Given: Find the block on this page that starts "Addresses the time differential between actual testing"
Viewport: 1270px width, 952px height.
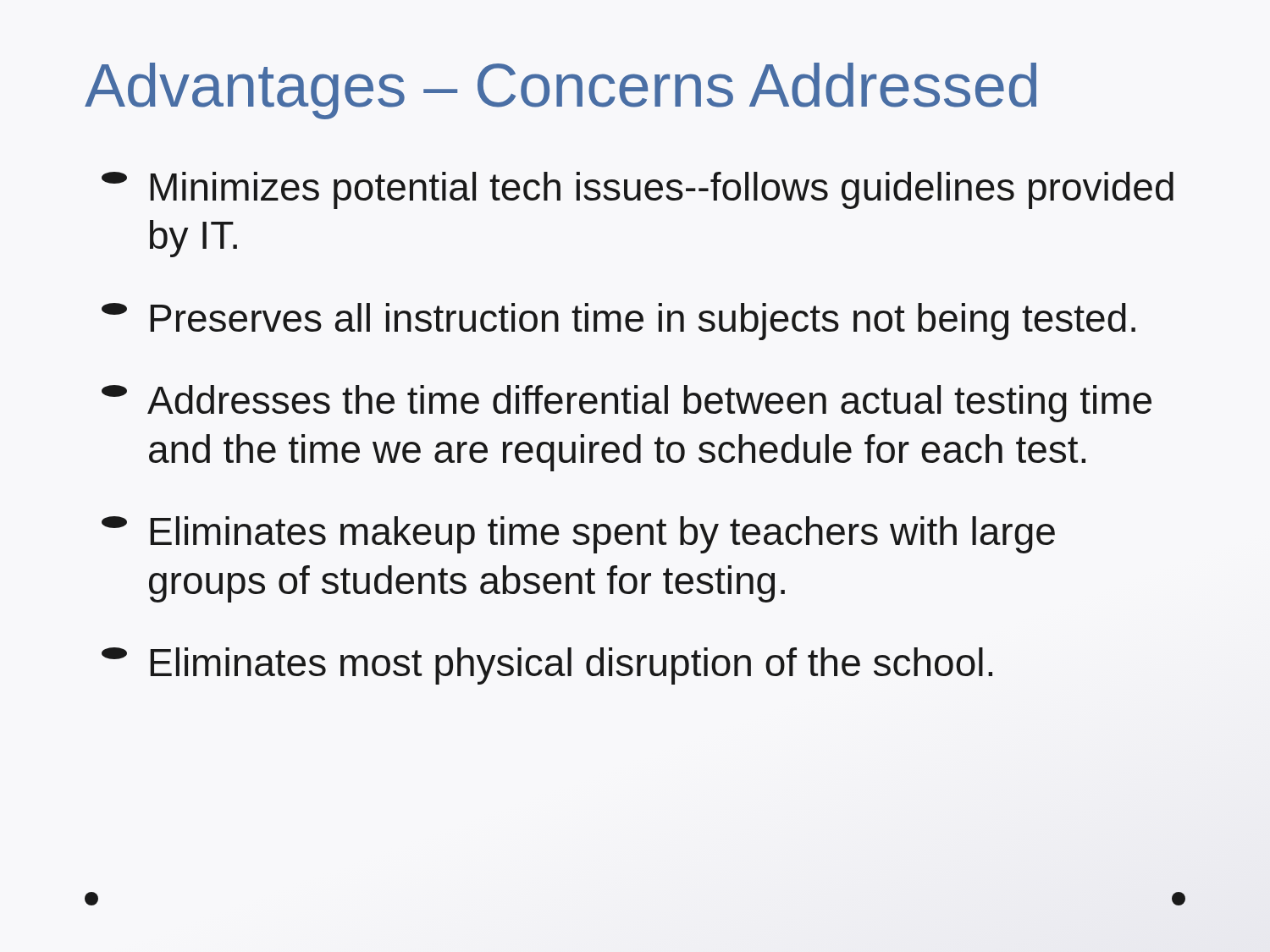Looking at the screenshot, I should 643,425.
